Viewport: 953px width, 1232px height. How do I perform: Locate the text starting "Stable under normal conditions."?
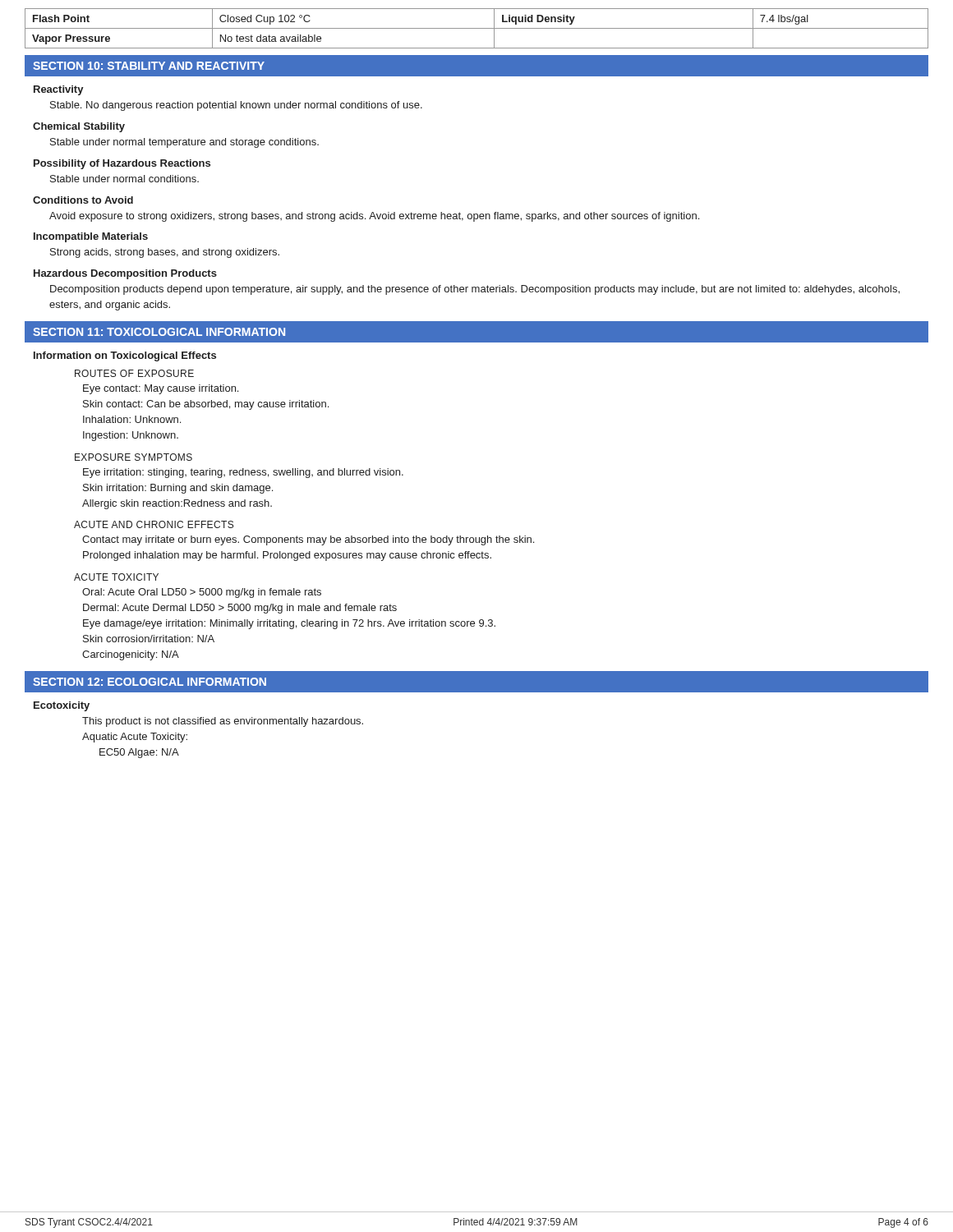click(124, 179)
